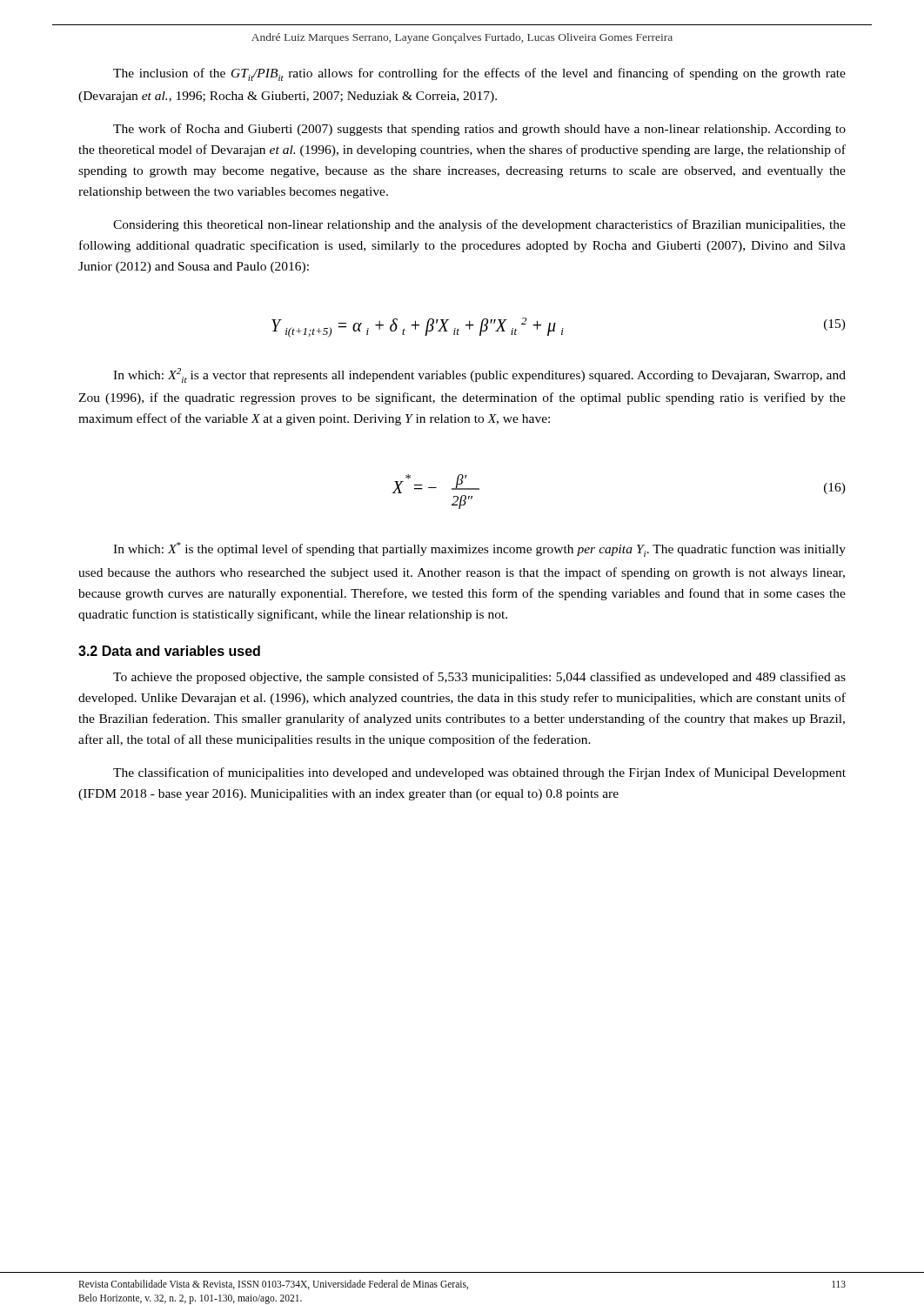This screenshot has height=1305, width=924.
Task: Locate the text starting "In which: X* is"
Action: (x=462, y=581)
